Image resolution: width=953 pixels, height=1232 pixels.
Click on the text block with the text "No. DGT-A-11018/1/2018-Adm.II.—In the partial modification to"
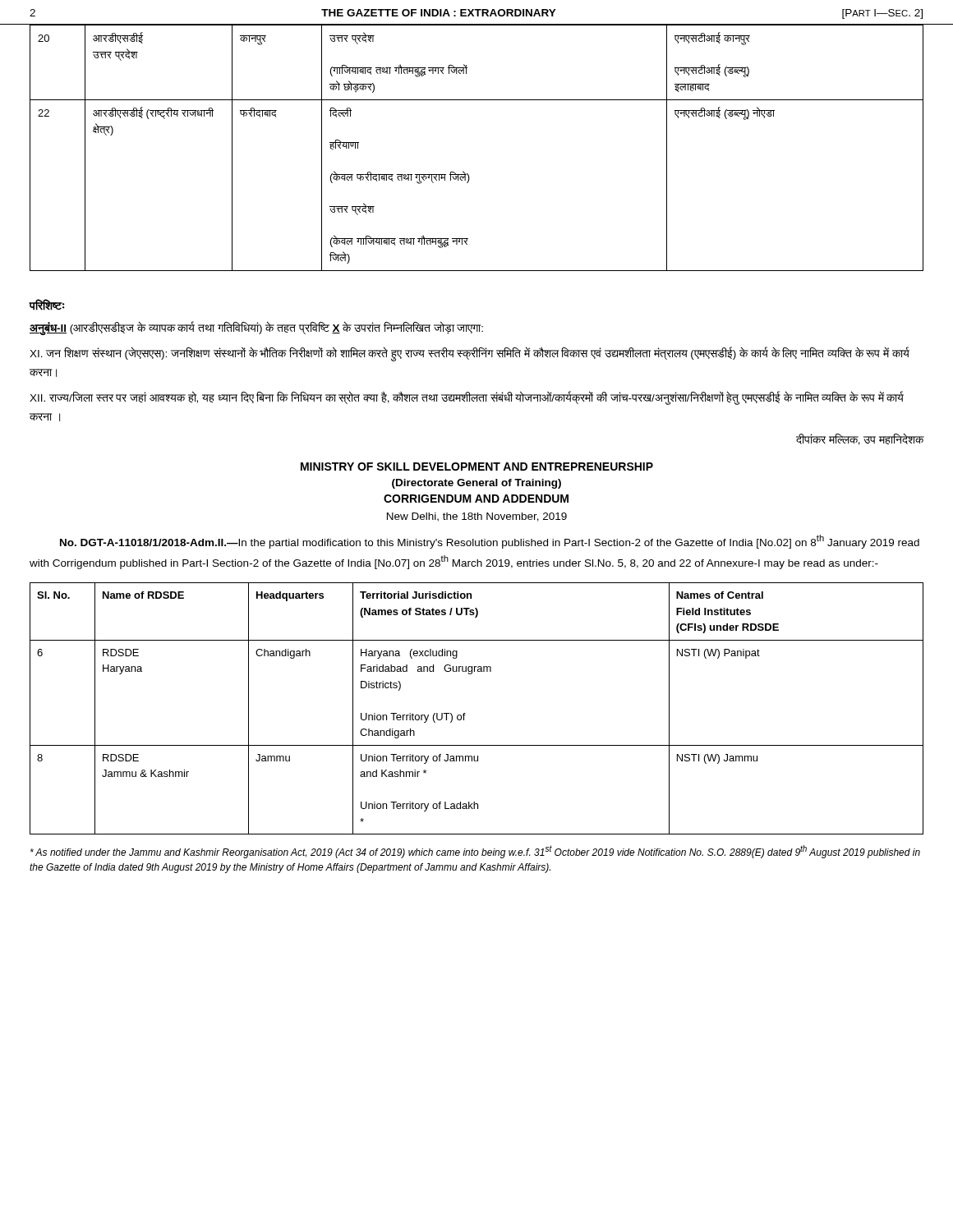coord(475,551)
